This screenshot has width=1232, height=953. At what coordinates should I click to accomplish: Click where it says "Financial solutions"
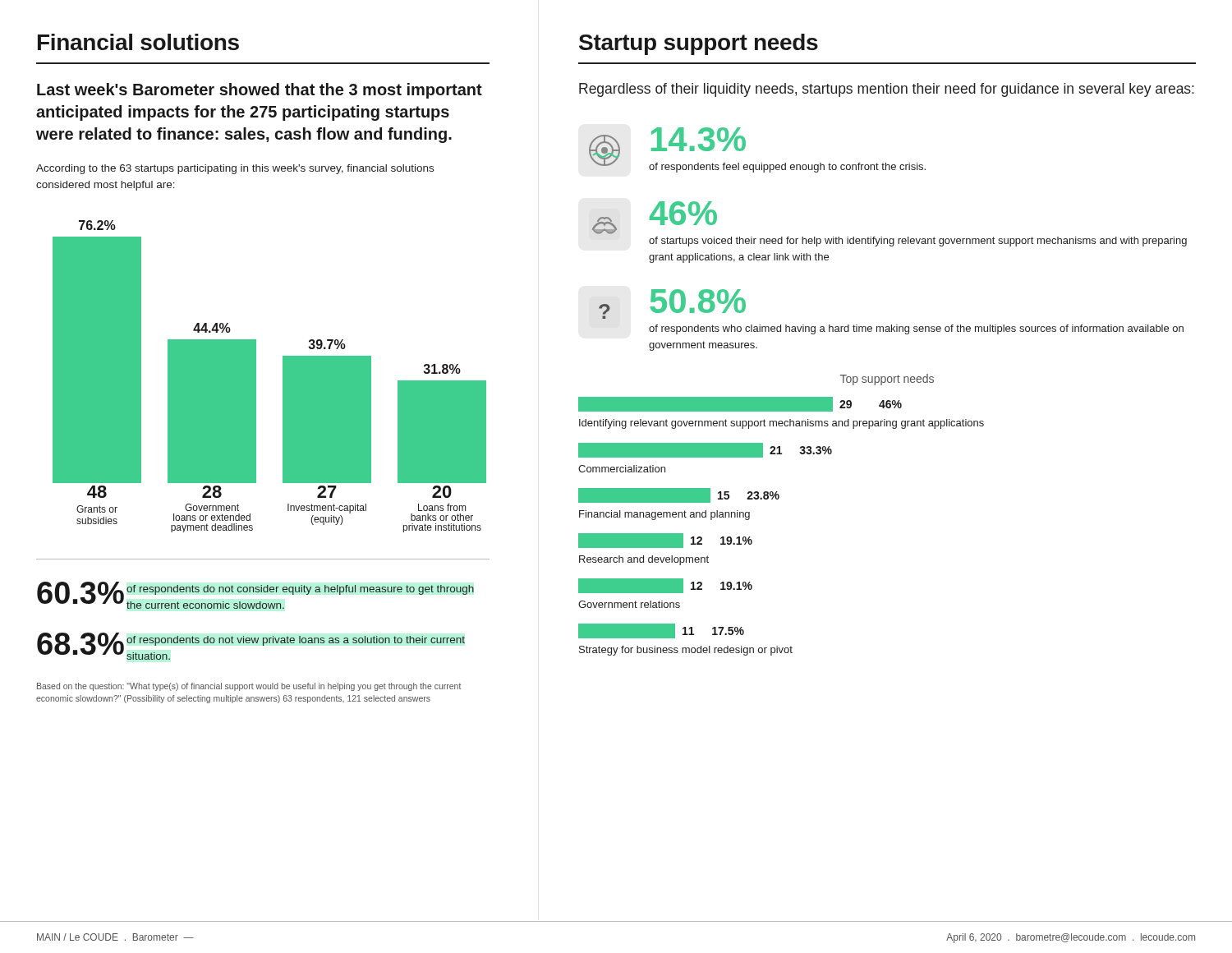138,42
